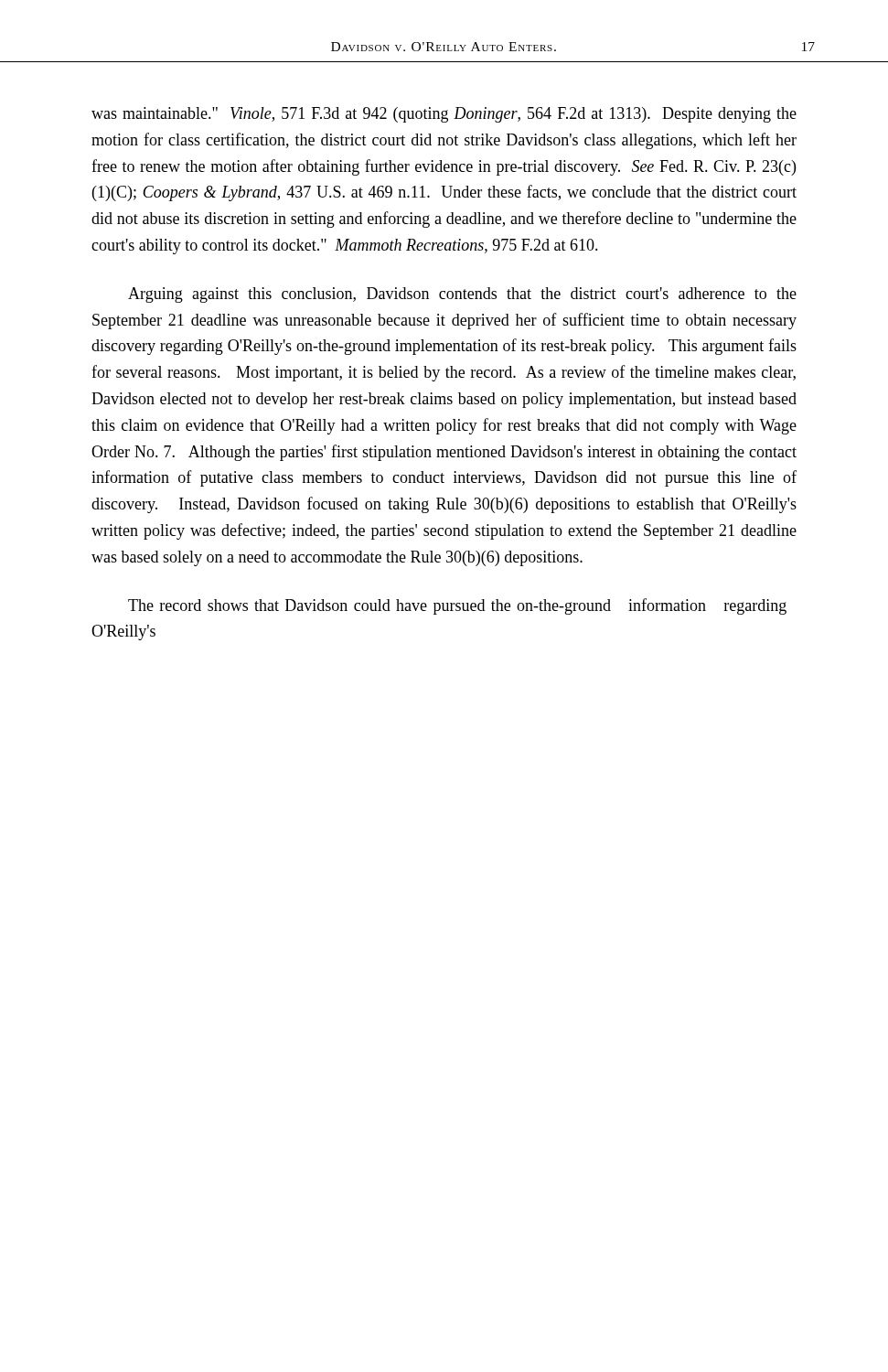
Task: Click on the text block that says "Arguing against this conclusion,"
Action: click(444, 425)
